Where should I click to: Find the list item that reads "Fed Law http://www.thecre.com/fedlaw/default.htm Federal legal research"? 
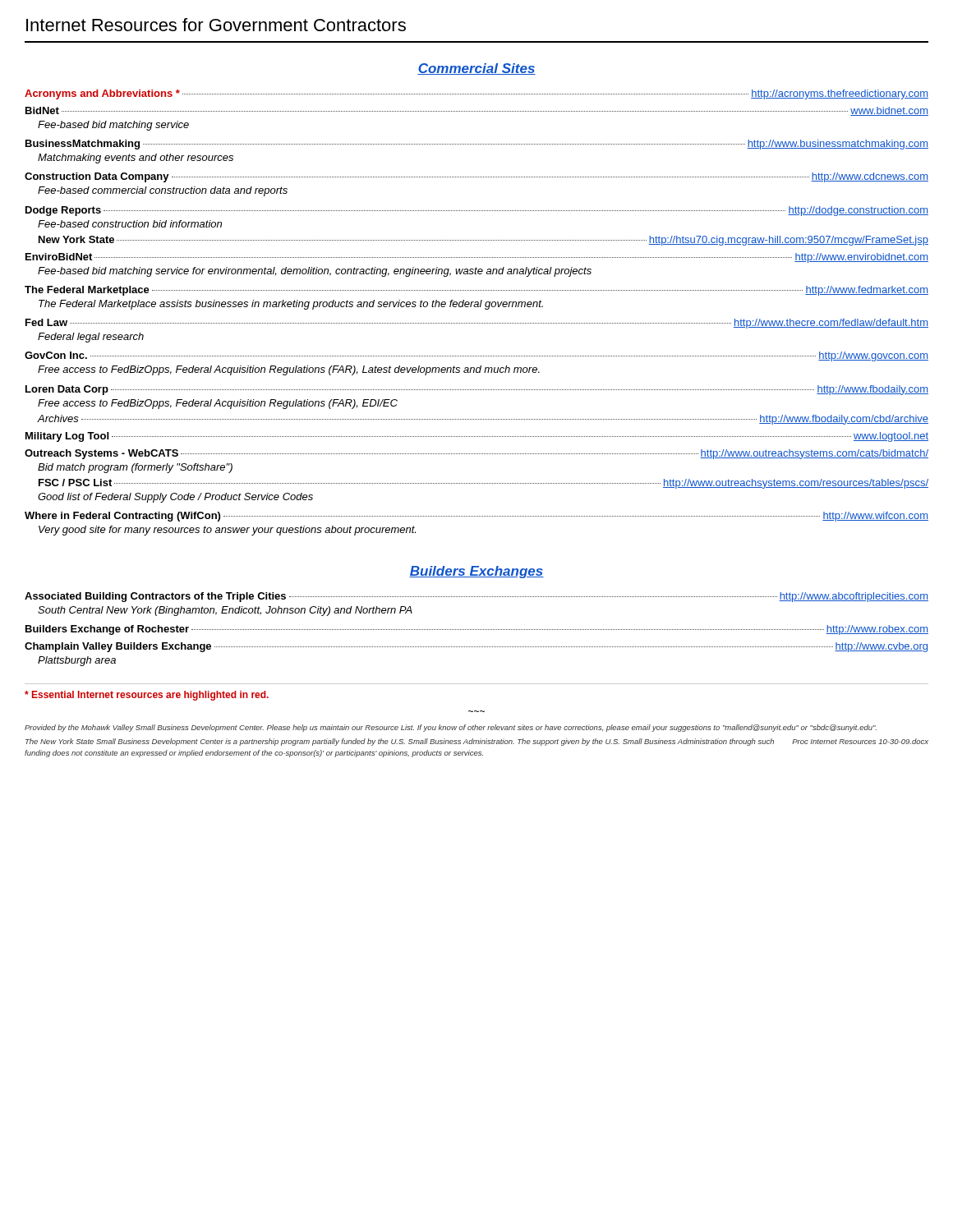click(x=476, y=330)
